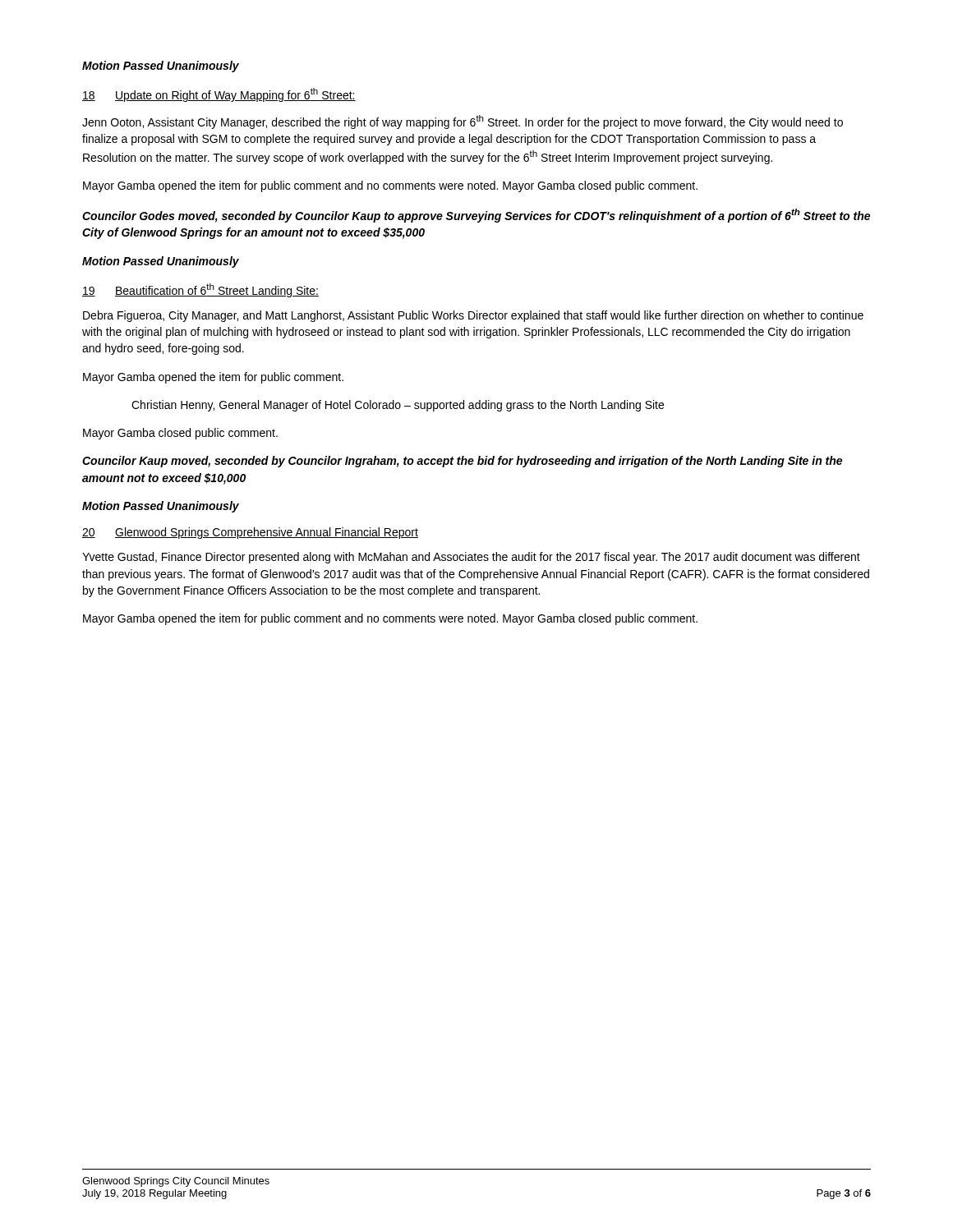Screen dimensions: 1232x953
Task: Locate the text "19 Beautification of 6th Street Landing Site:"
Action: click(x=200, y=290)
